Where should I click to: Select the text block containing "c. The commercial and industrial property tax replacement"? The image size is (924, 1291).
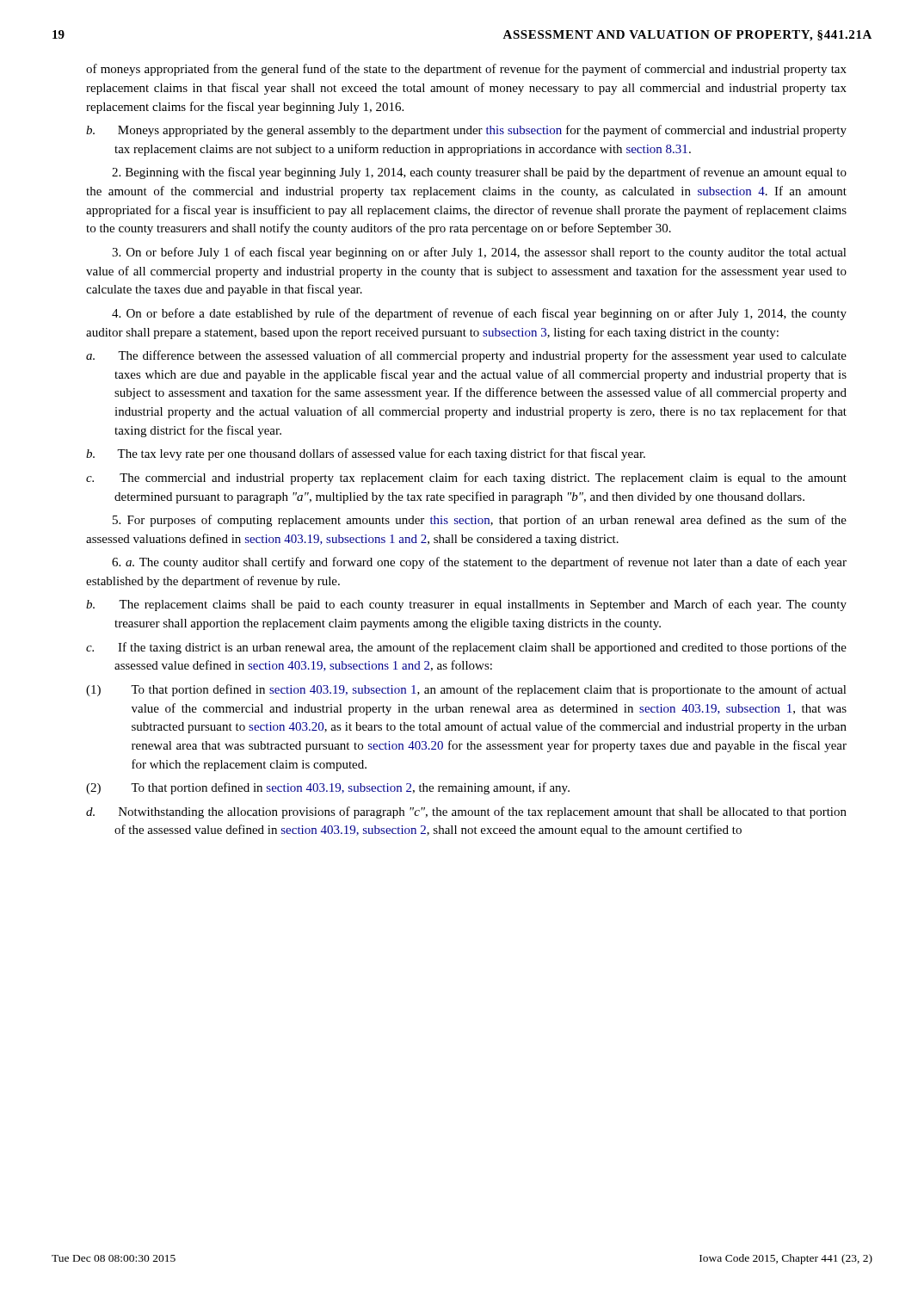pos(466,488)
